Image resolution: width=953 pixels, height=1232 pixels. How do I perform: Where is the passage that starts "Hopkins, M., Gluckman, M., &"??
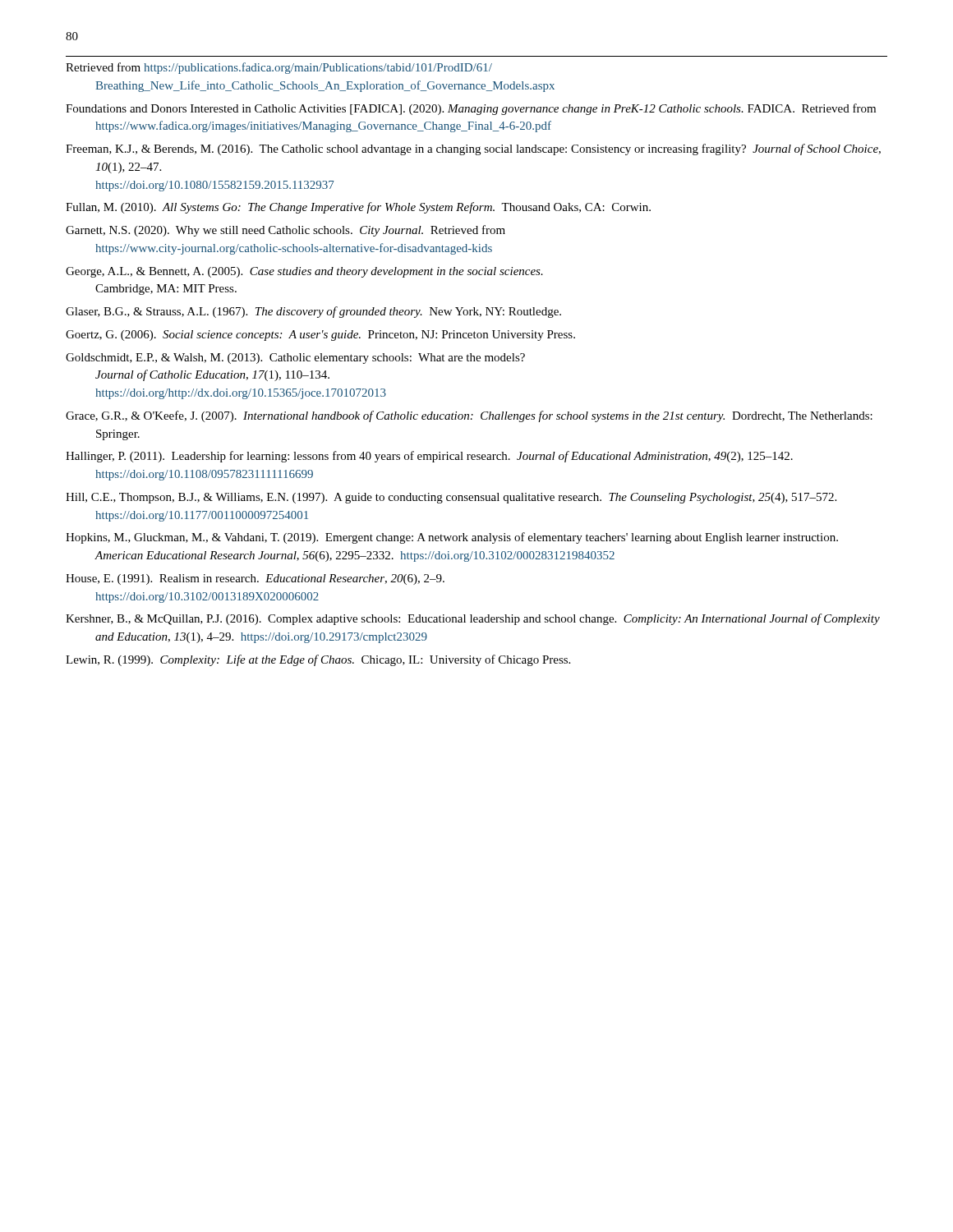click(454, 546)
